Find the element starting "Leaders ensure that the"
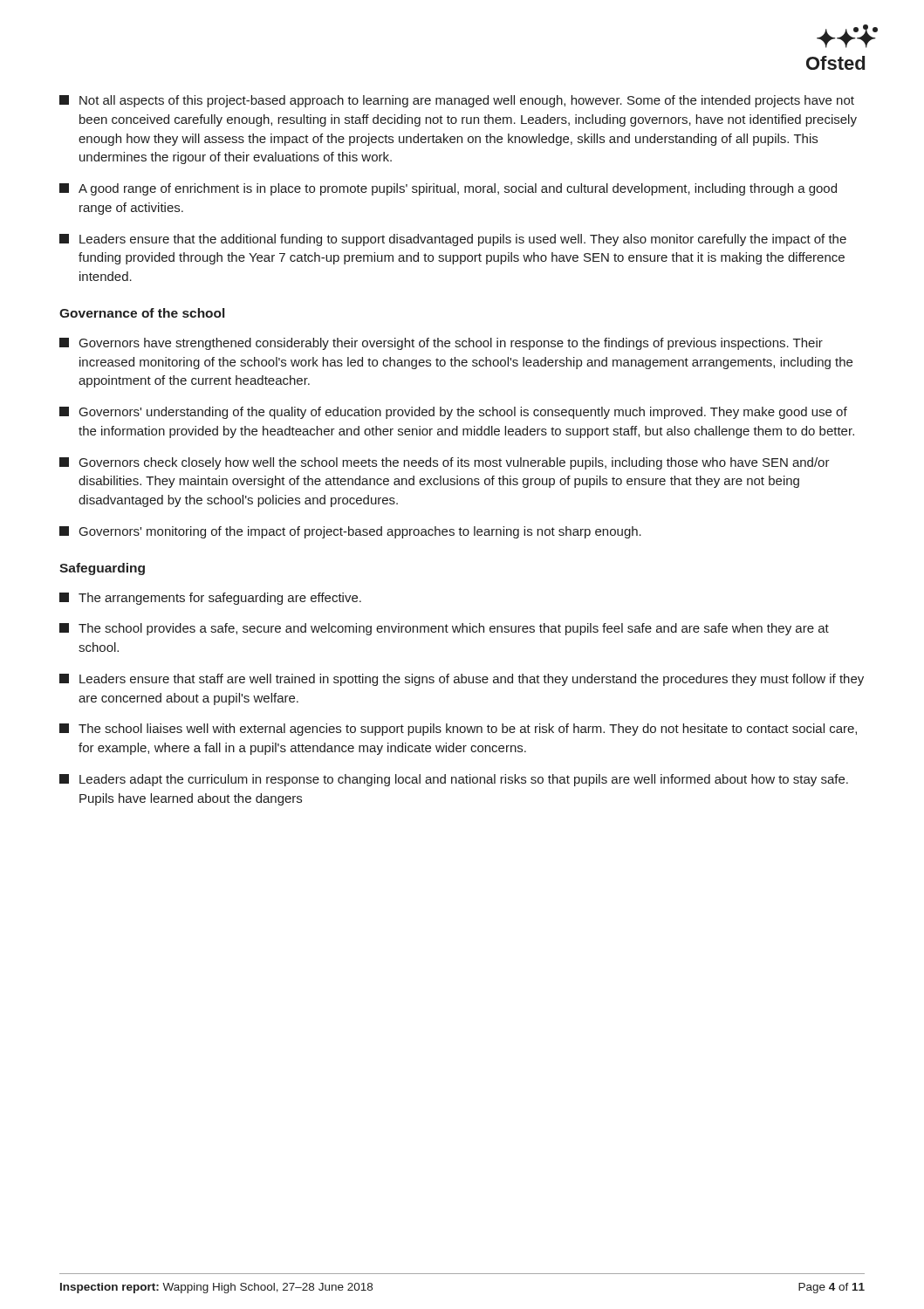The image size is (924, 1309). pyautogui.click(x=462, y=258)
